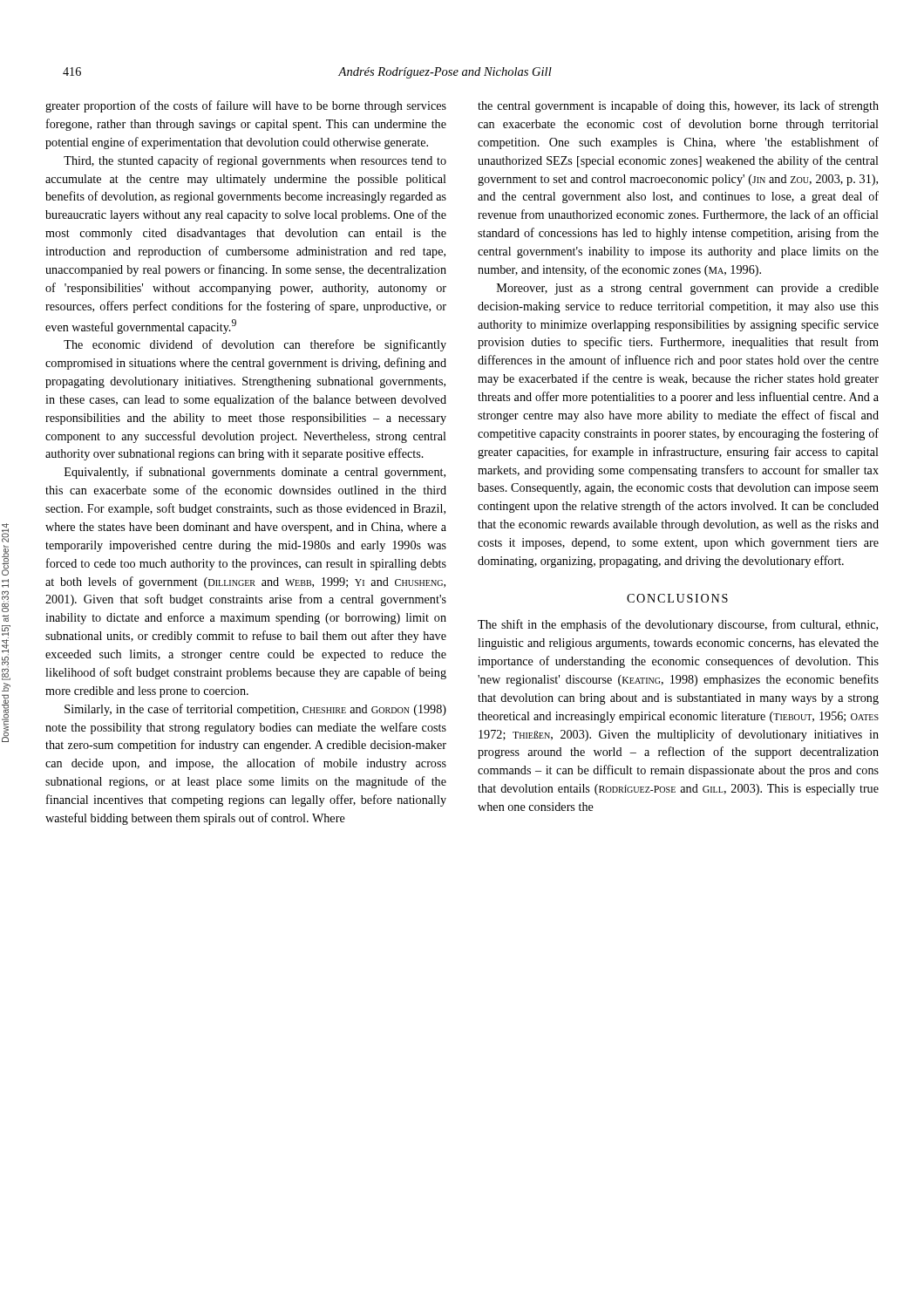Where is the passage that starts "Equivalently, if subnational governments"?
This screenshot has width=924, height=1308.
[246, 582]
